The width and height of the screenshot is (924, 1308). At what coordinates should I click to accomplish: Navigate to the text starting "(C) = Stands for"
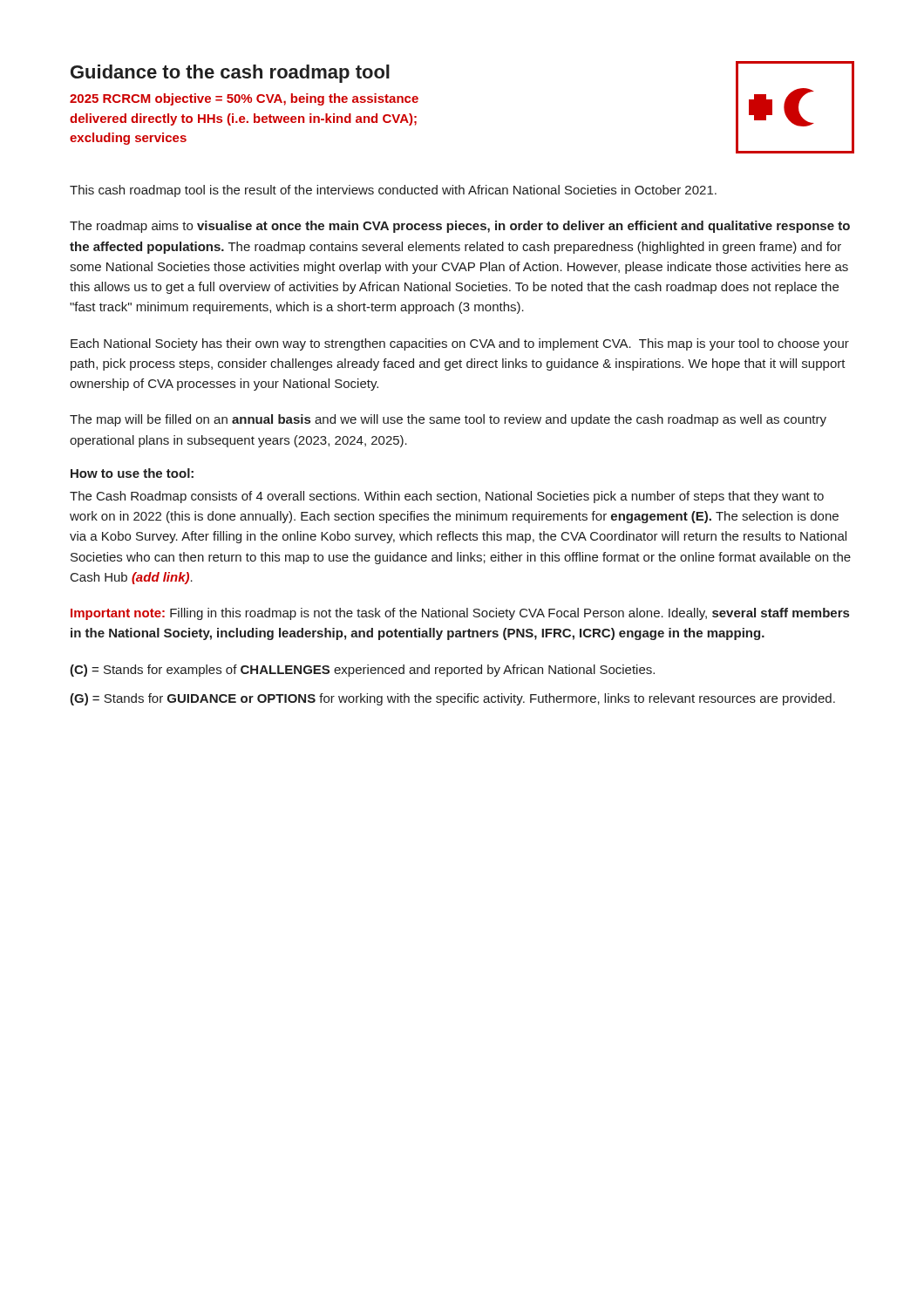coord(363,669)
